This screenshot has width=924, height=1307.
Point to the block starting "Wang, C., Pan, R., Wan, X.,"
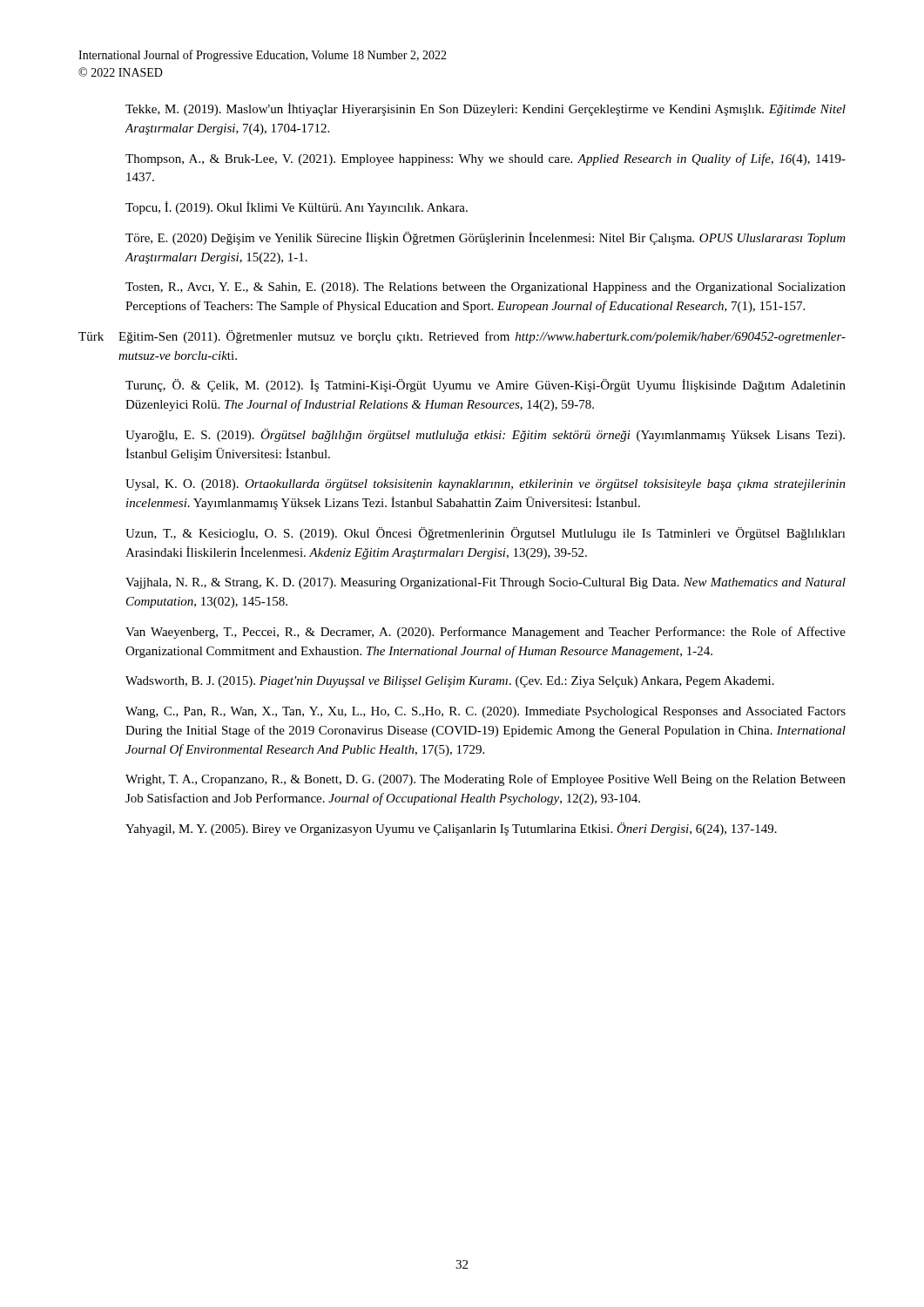pos(462,731)
